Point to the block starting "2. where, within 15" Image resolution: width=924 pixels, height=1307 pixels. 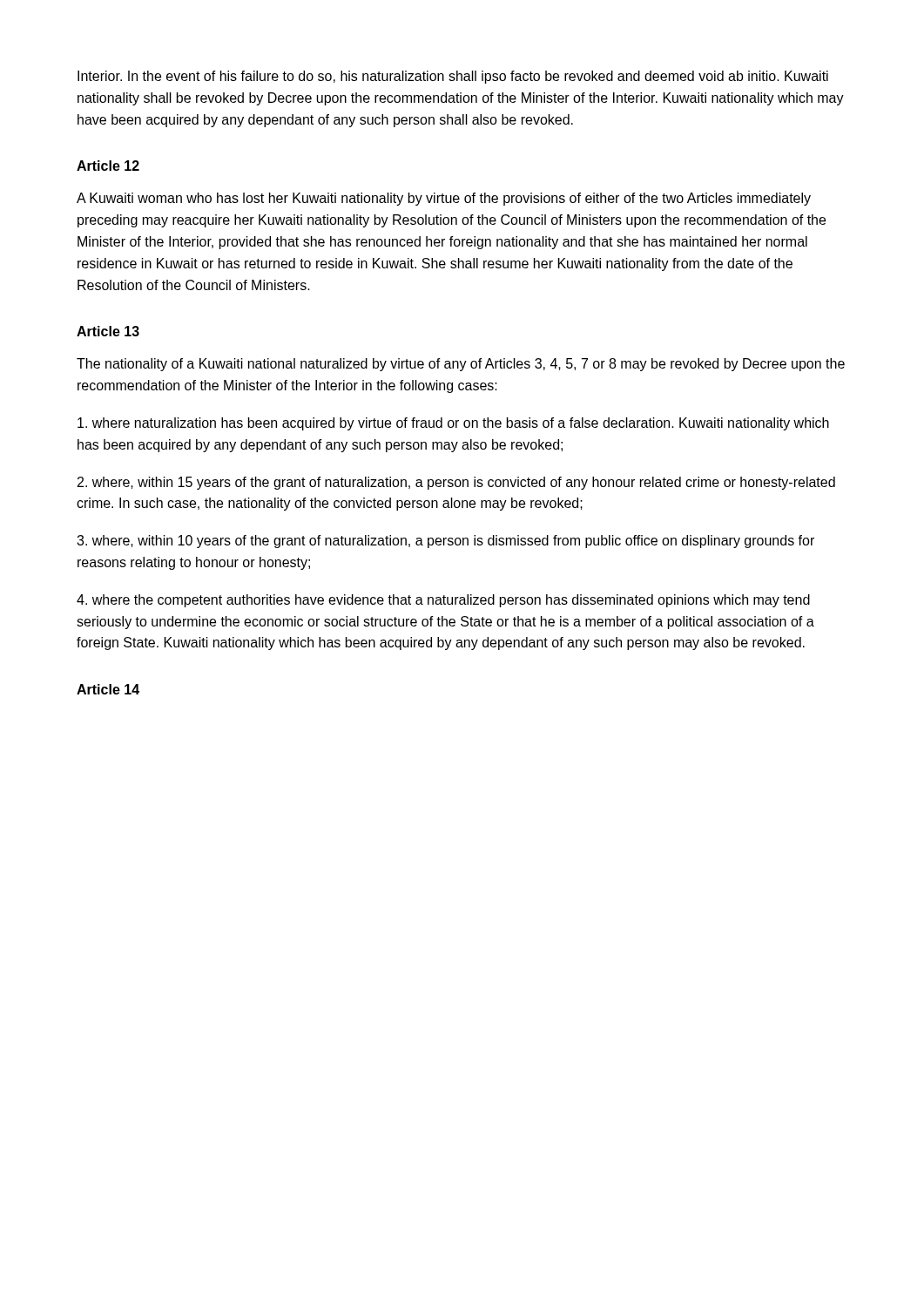point(462,493)
